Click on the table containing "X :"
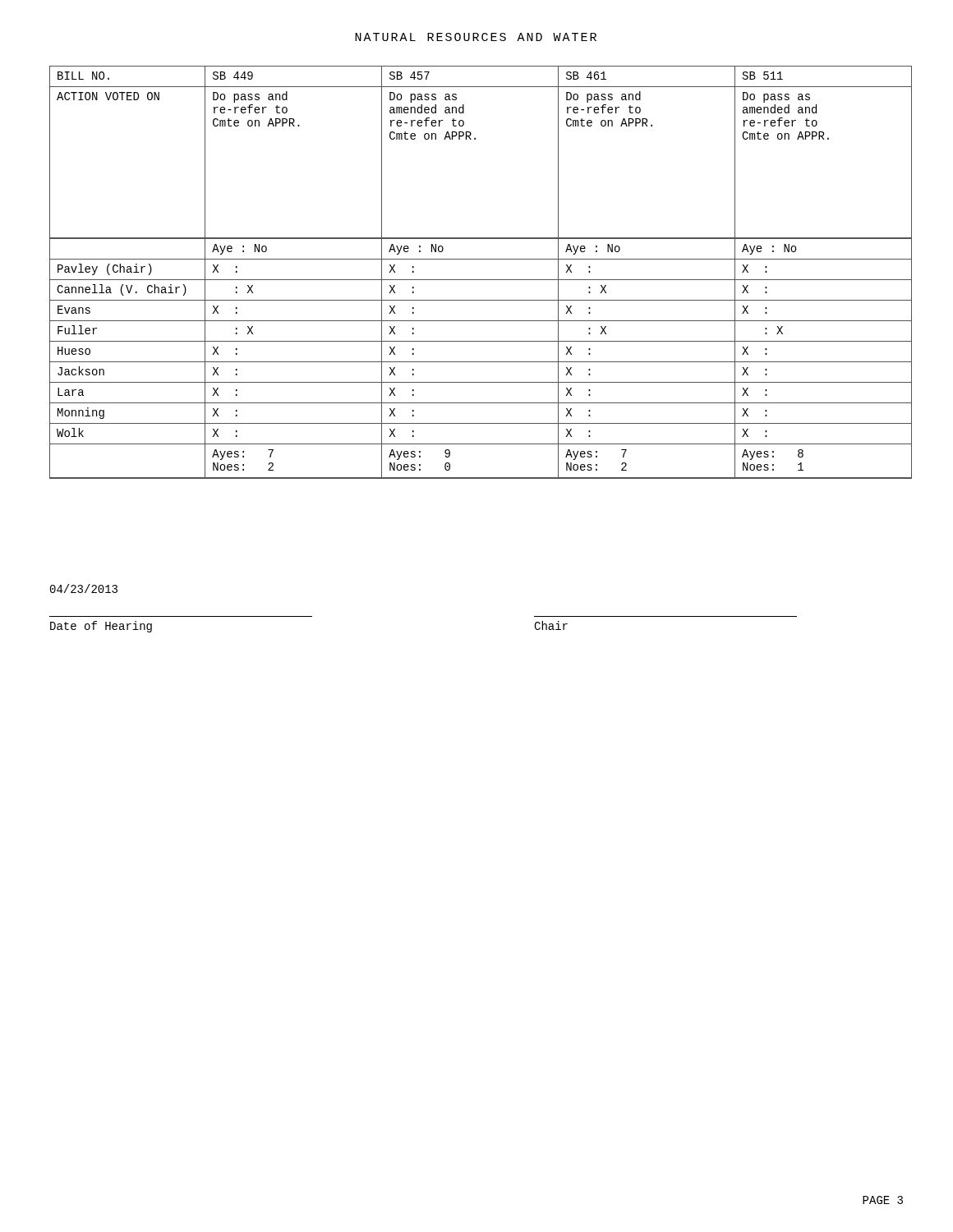The height and width of the screenshot is (1232, 953). [481, 272]
